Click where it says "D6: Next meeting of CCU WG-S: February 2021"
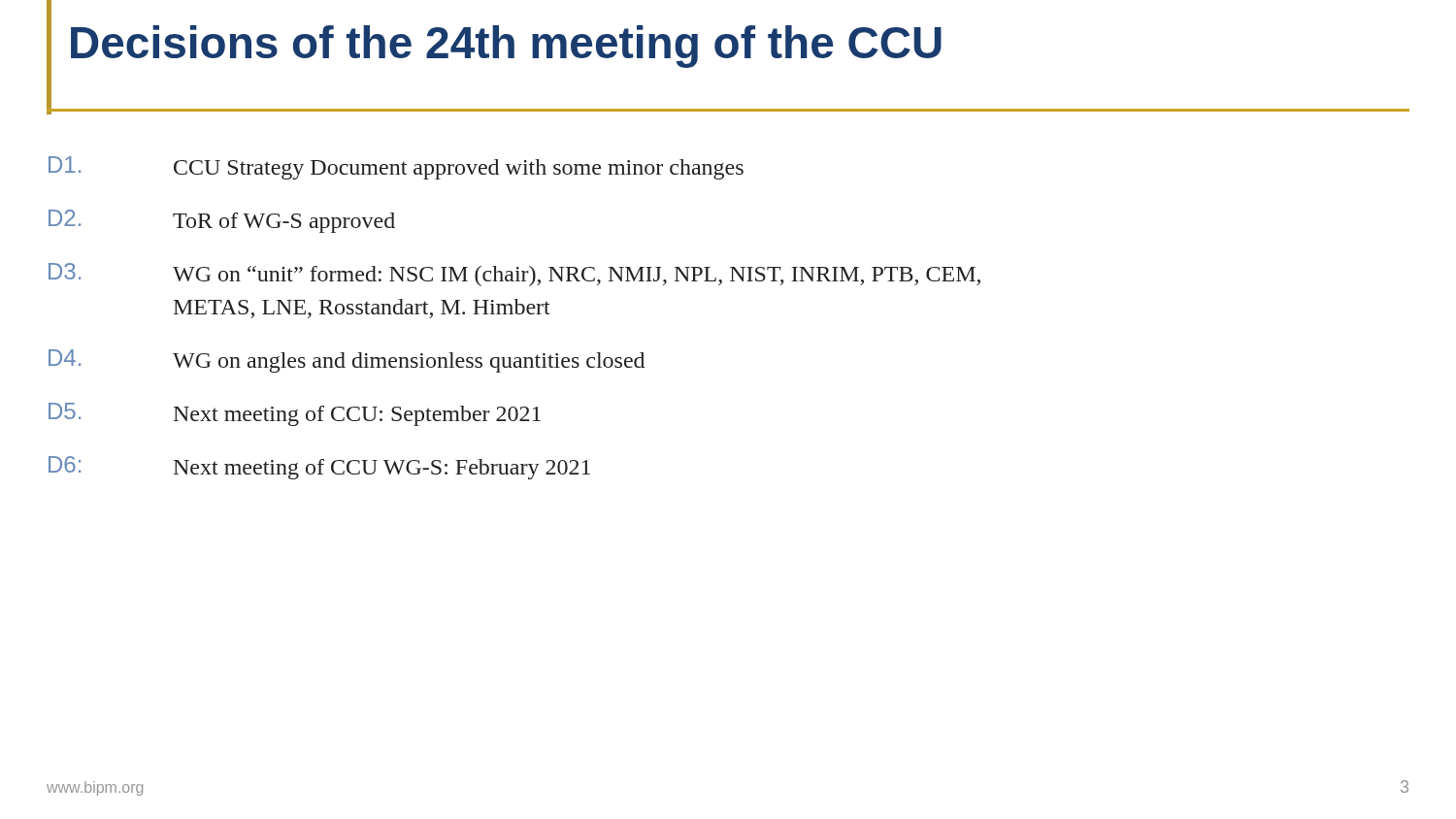This screenshot has width=1456, height=819. pyautogui.click(x=319, y=467)
